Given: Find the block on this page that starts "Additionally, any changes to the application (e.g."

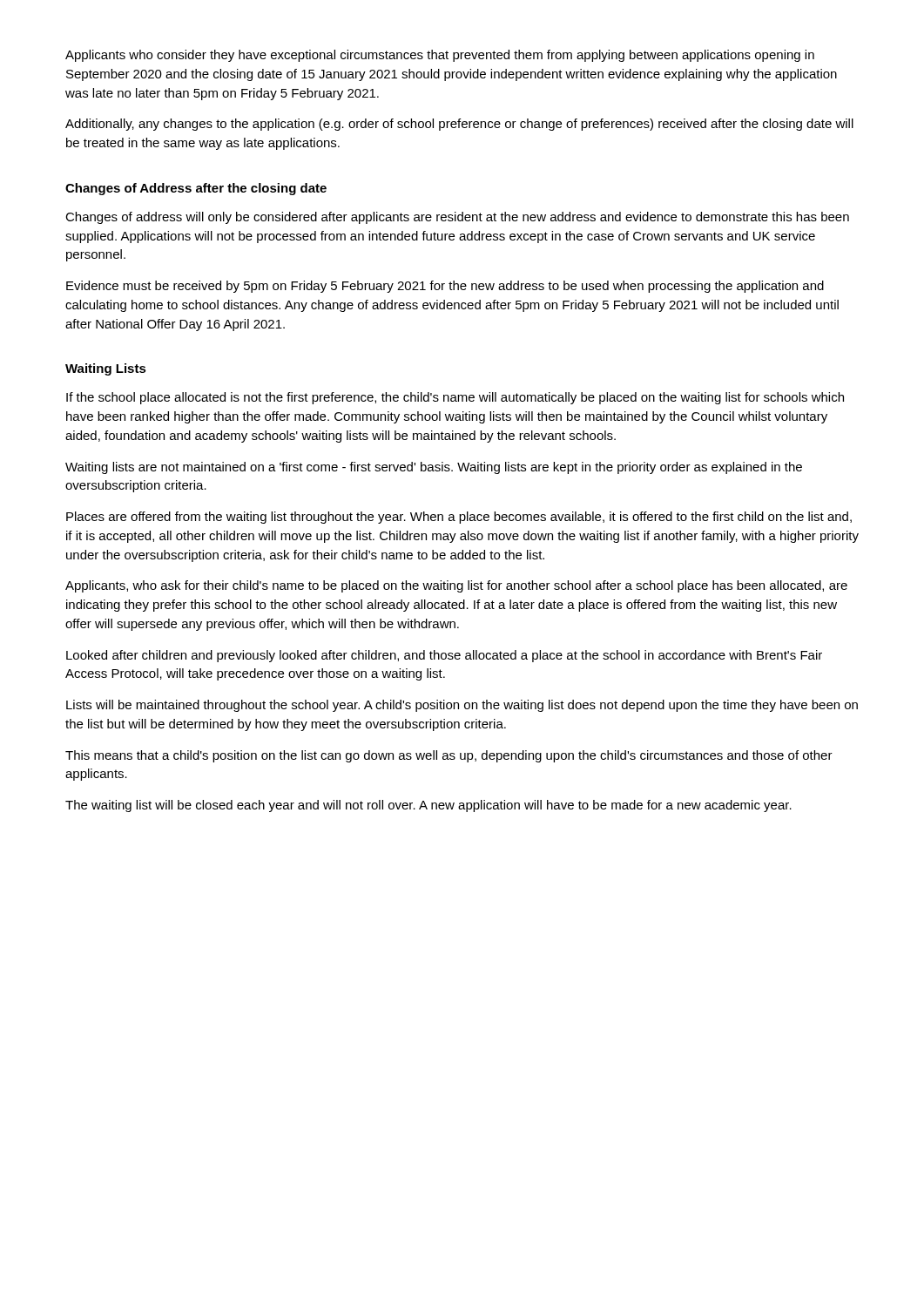Looking at the screenshot, I should pos(460,133).
